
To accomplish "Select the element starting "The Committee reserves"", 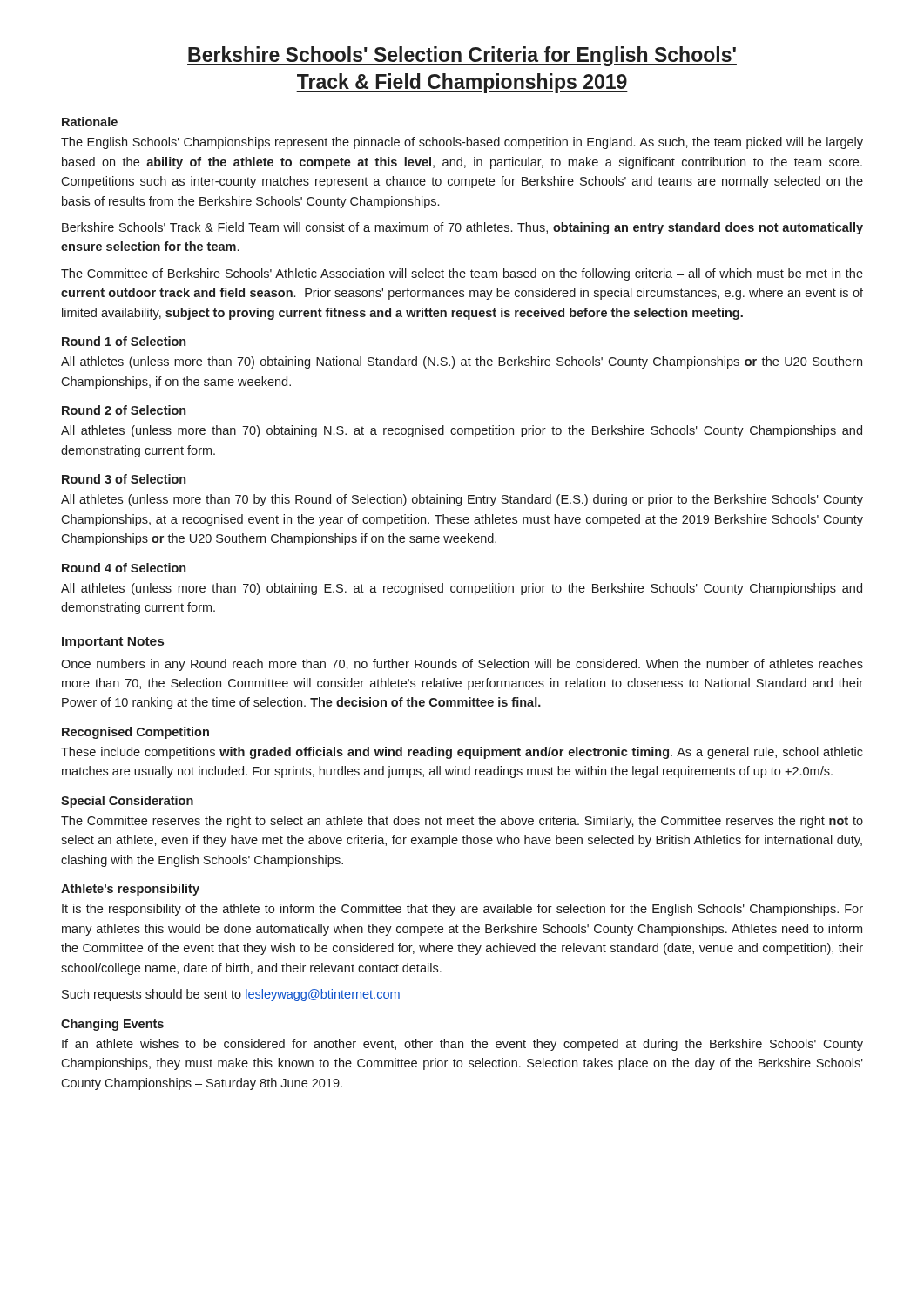I will pos(462,840).
